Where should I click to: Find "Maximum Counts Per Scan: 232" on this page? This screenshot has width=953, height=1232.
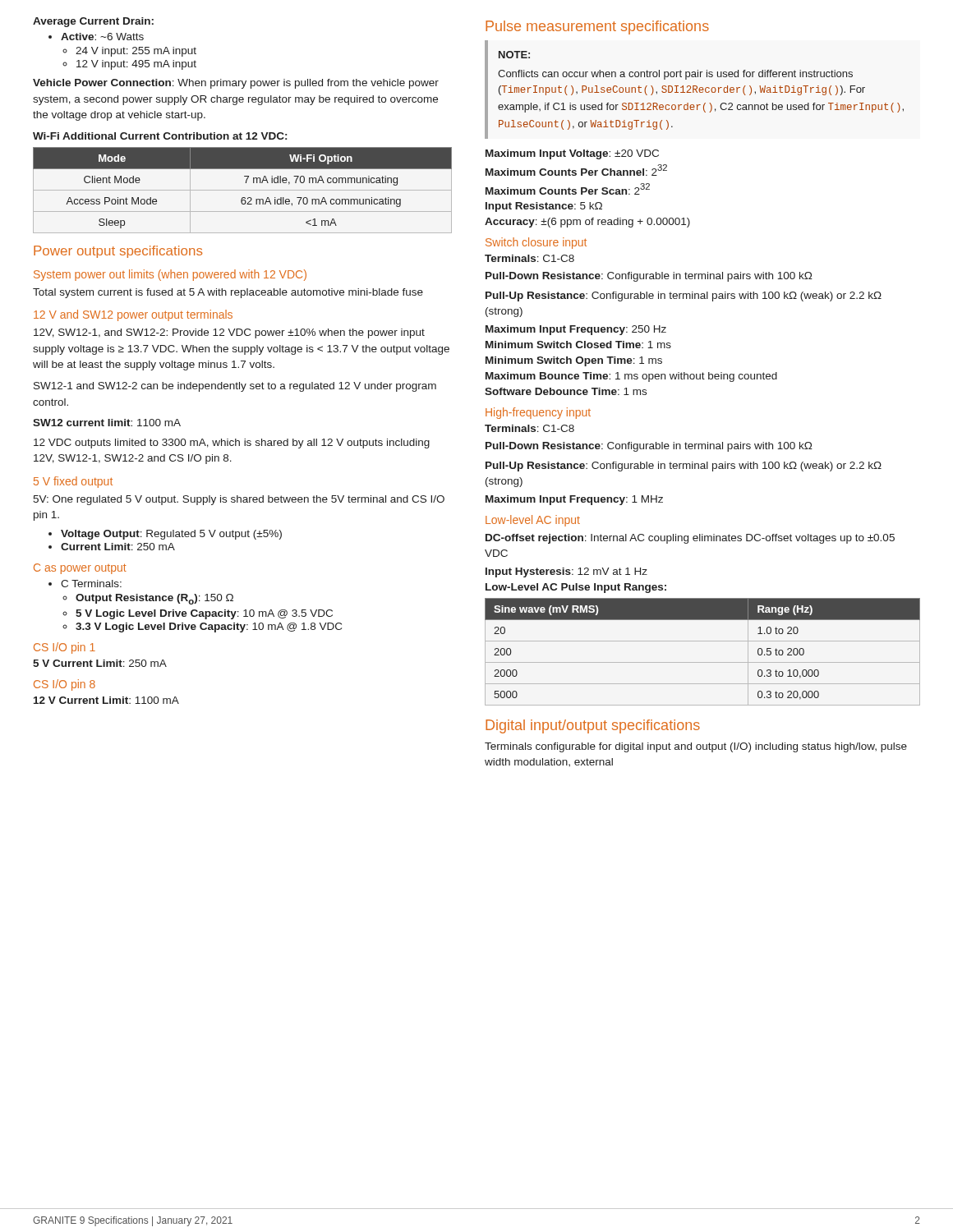pos(568,189)
